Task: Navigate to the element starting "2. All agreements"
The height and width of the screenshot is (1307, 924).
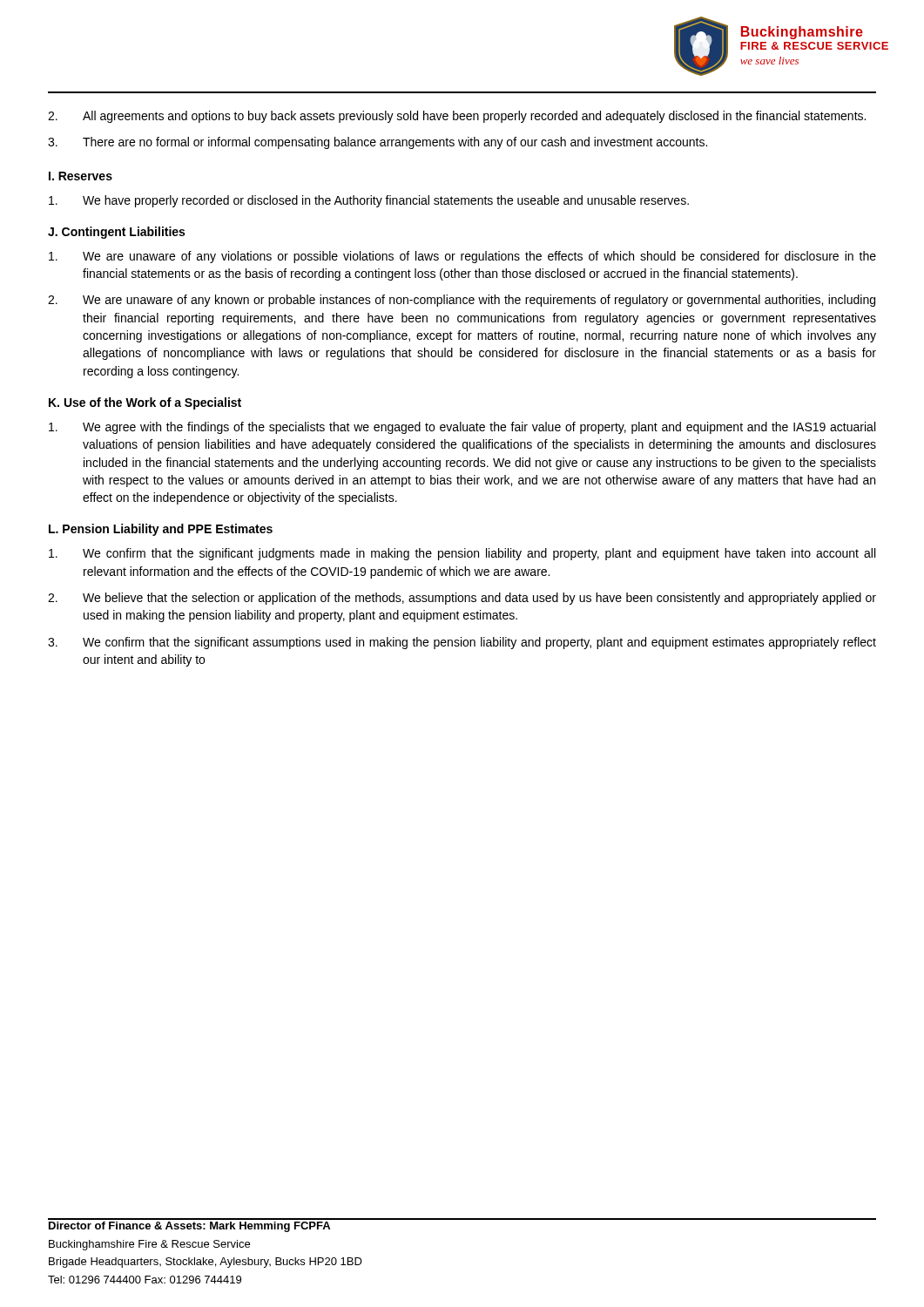Action: (x=462, y=116)
